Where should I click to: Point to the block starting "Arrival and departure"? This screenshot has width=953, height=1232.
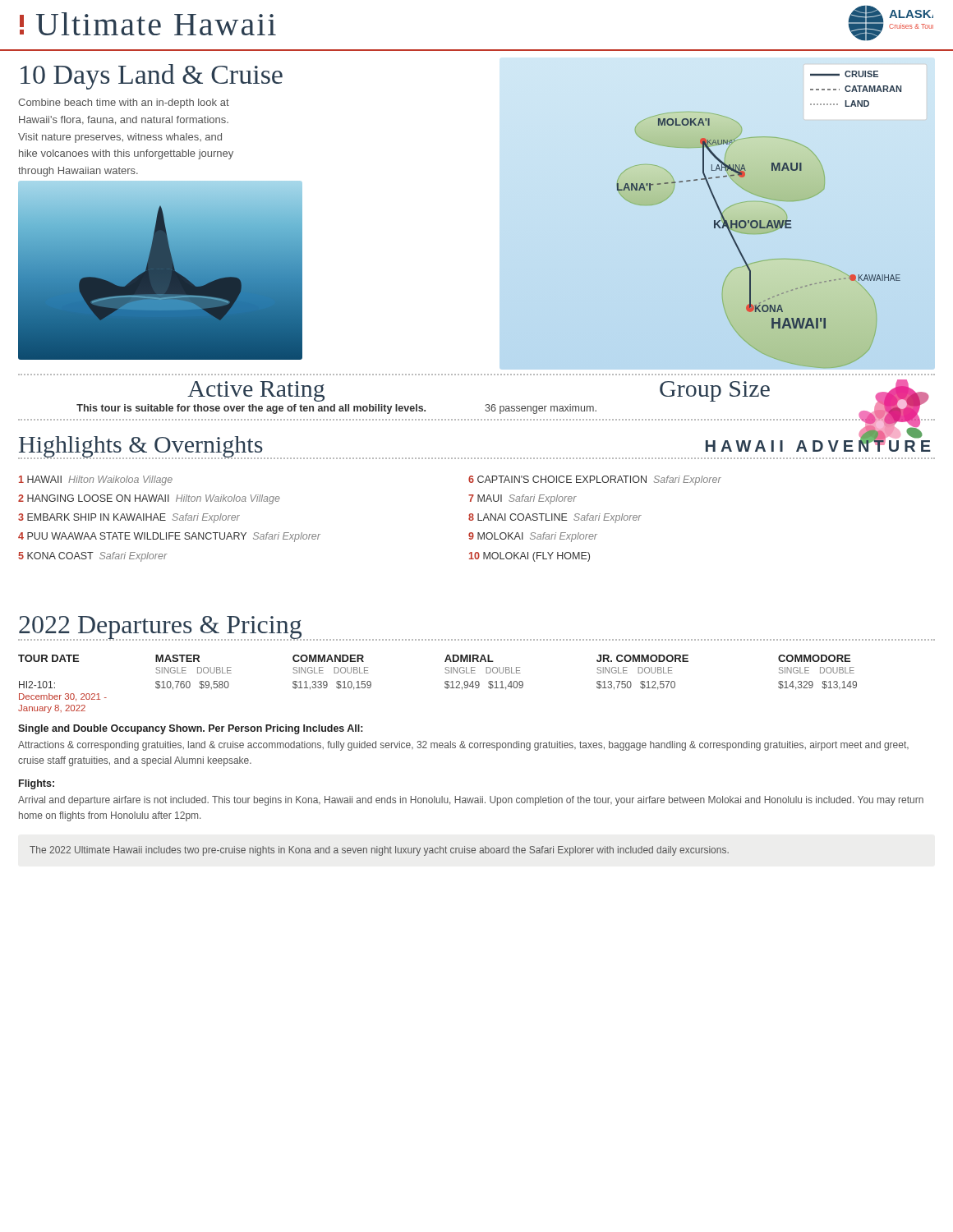pyautogui.click(x=471, y=808)
